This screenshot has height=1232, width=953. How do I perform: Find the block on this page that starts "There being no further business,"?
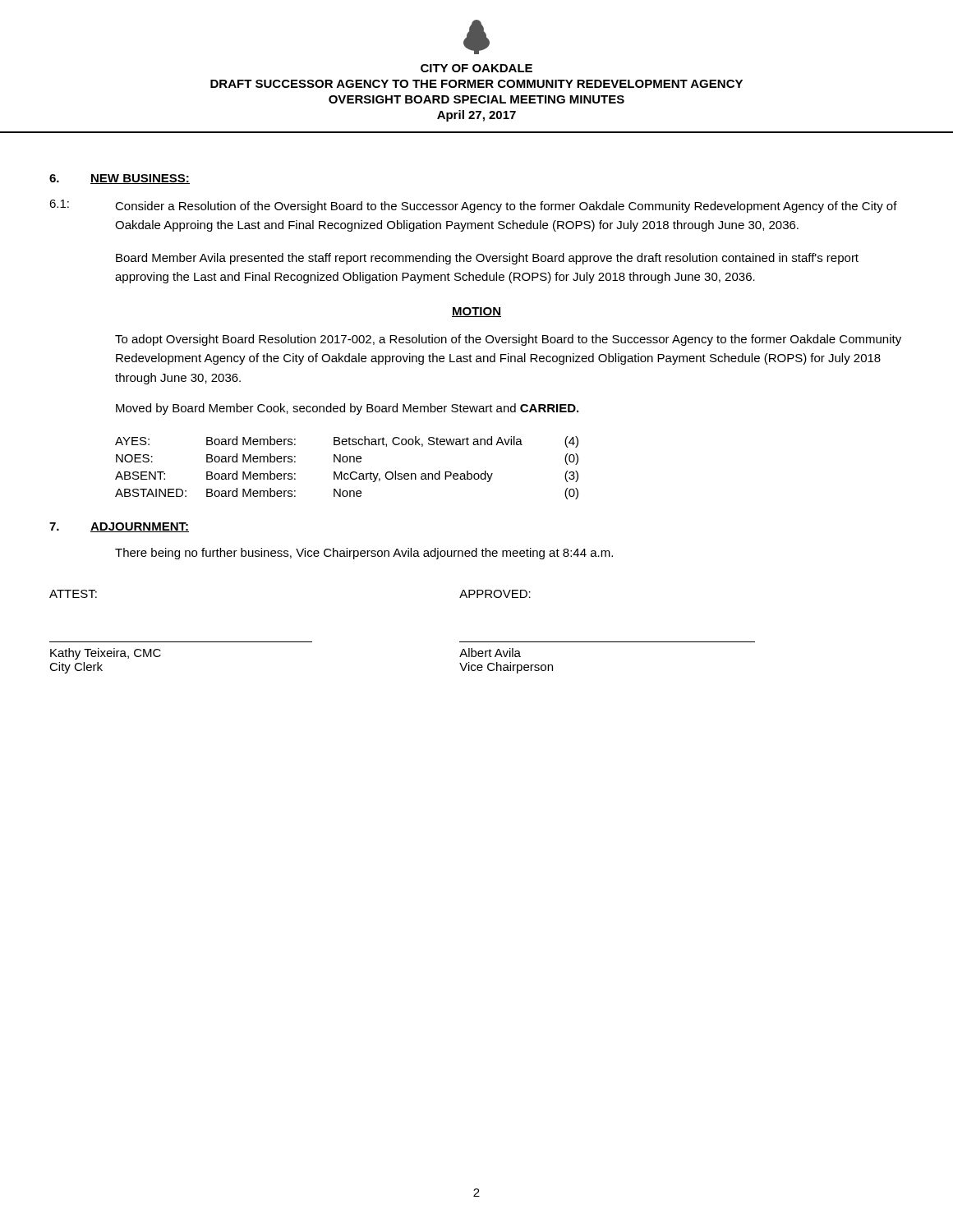364,552
